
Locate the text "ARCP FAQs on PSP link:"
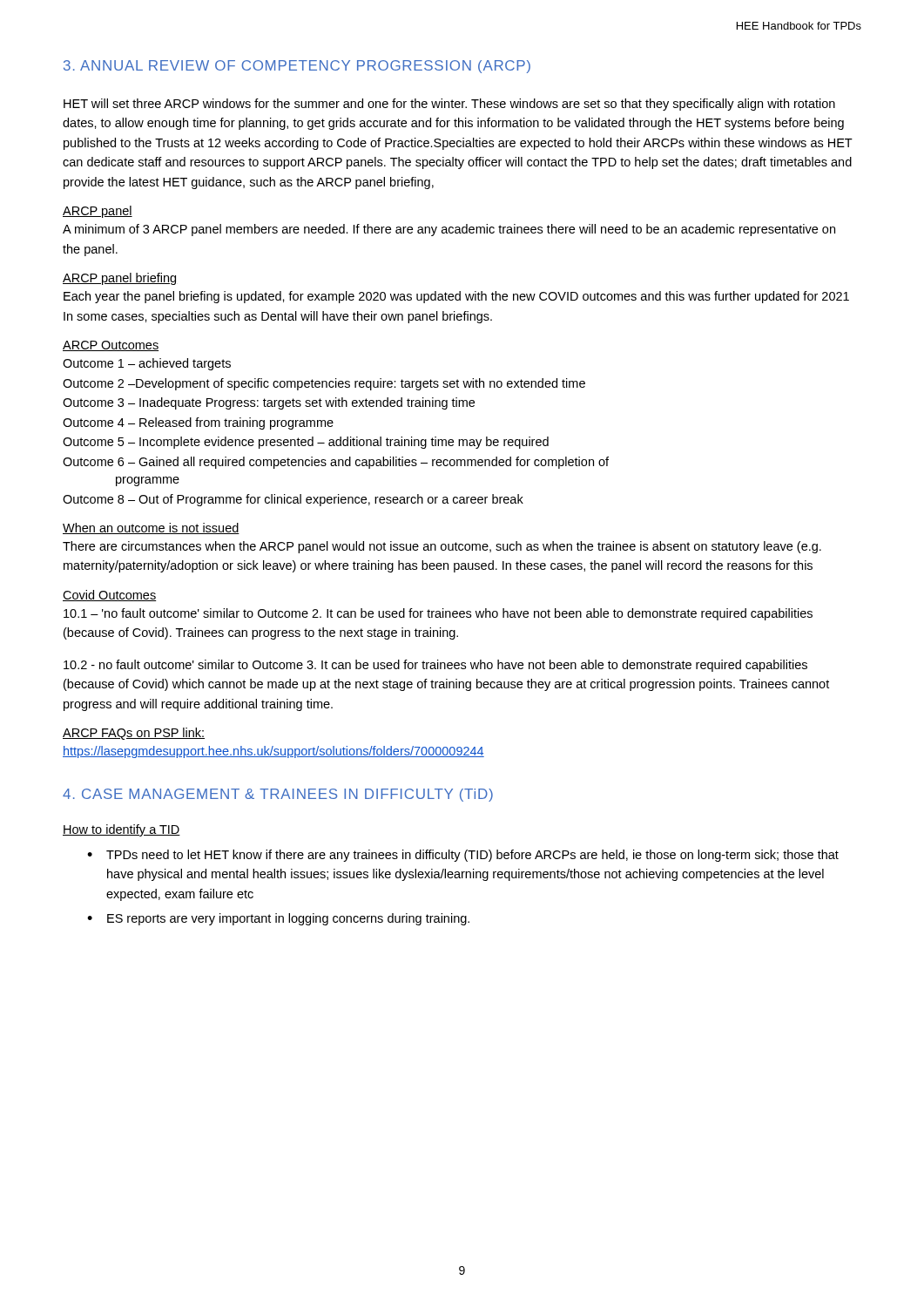134,734
